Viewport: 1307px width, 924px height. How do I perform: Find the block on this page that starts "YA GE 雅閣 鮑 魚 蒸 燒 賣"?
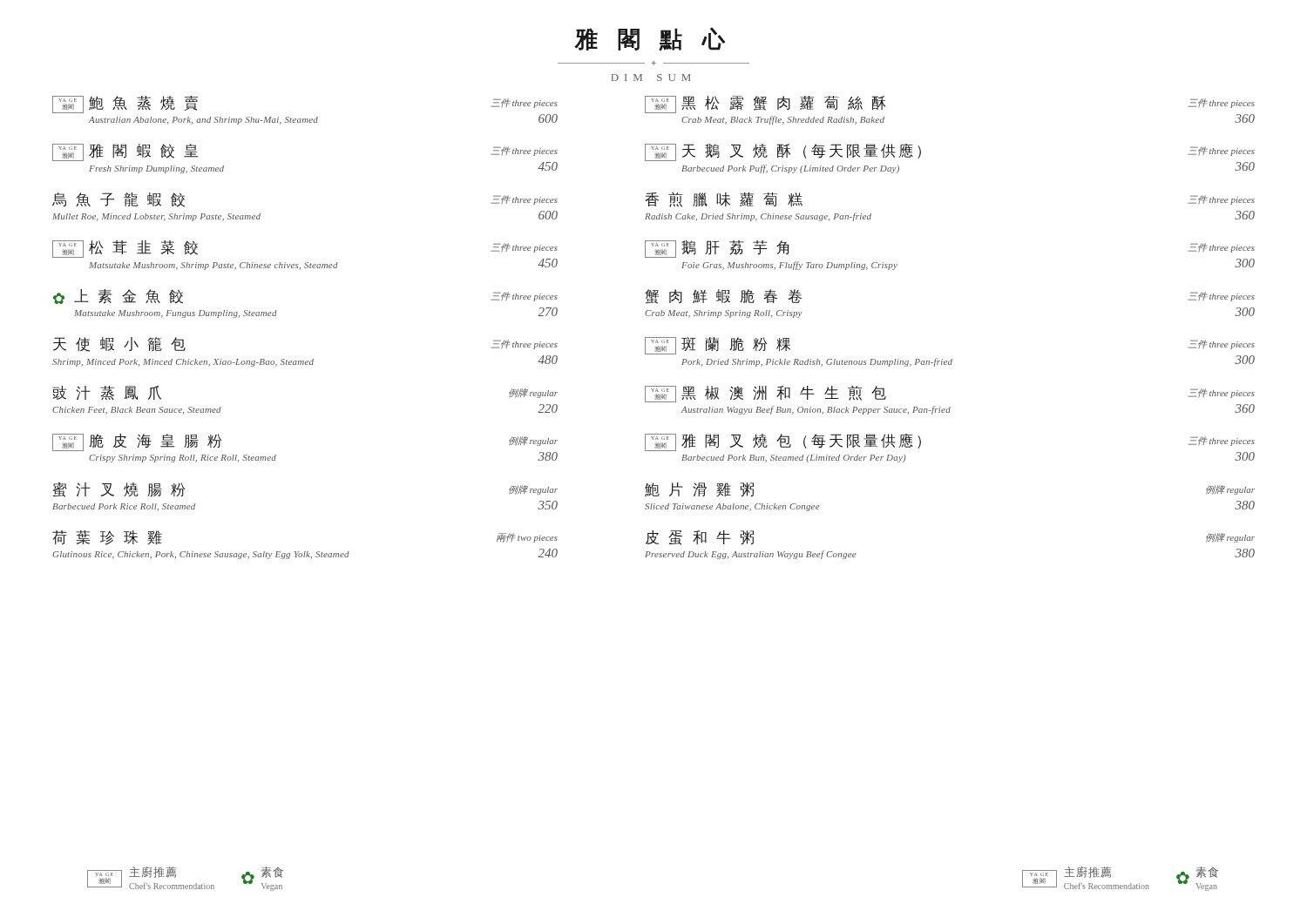click(x=305, y=110)
